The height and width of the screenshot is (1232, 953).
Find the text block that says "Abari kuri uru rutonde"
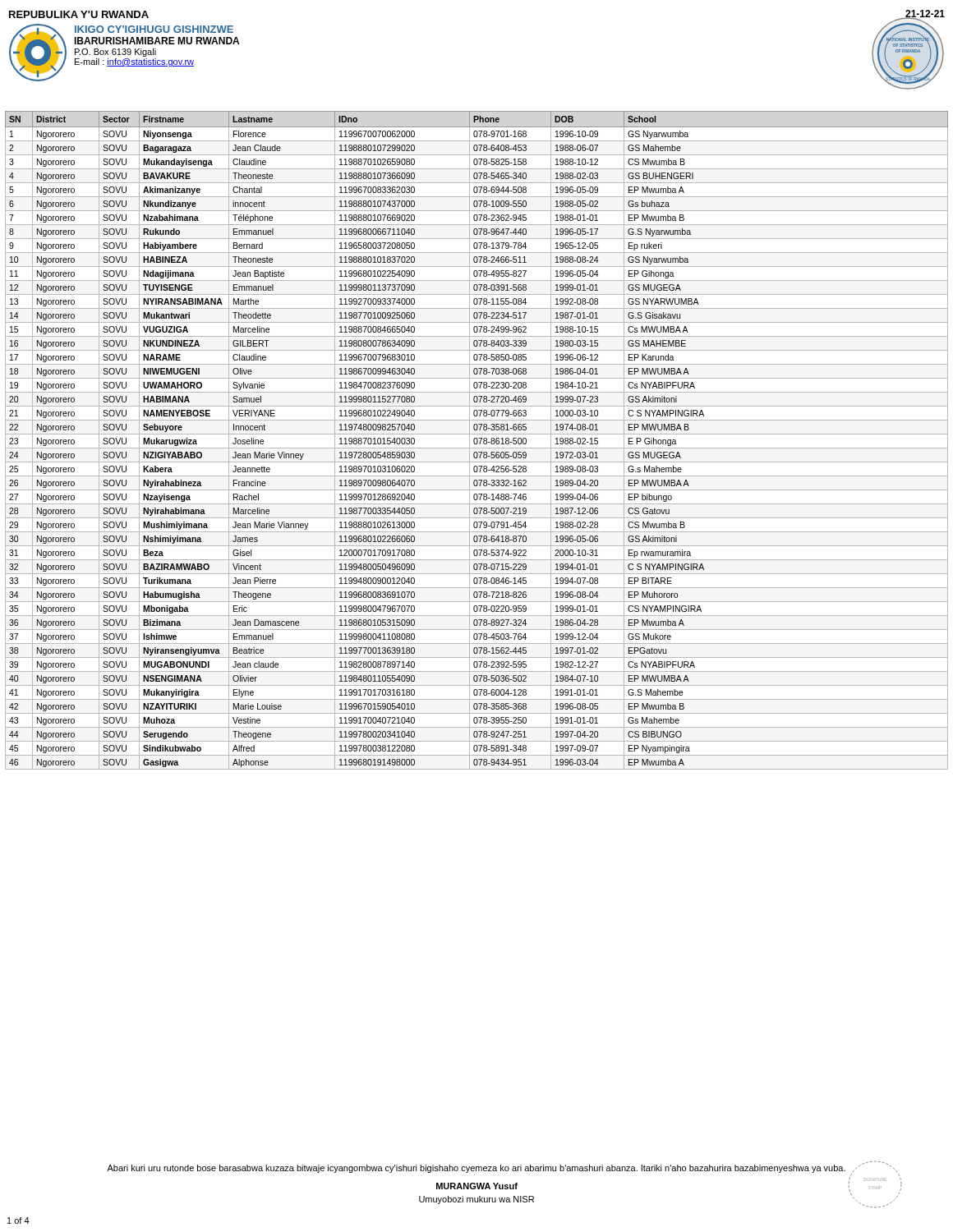tap(476, 1168)
